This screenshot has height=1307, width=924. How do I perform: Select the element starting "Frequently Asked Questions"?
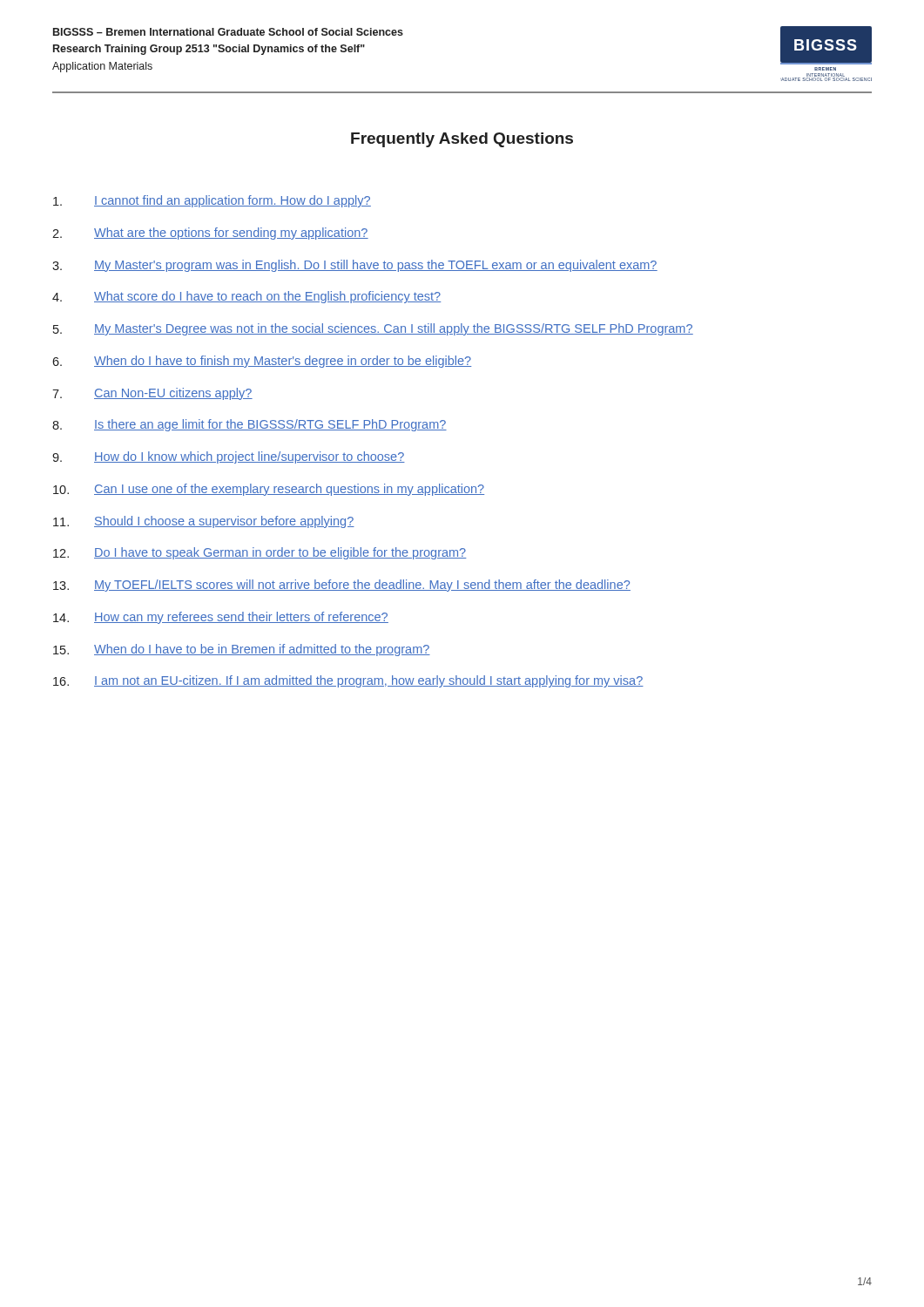click(x=462, y=138)
